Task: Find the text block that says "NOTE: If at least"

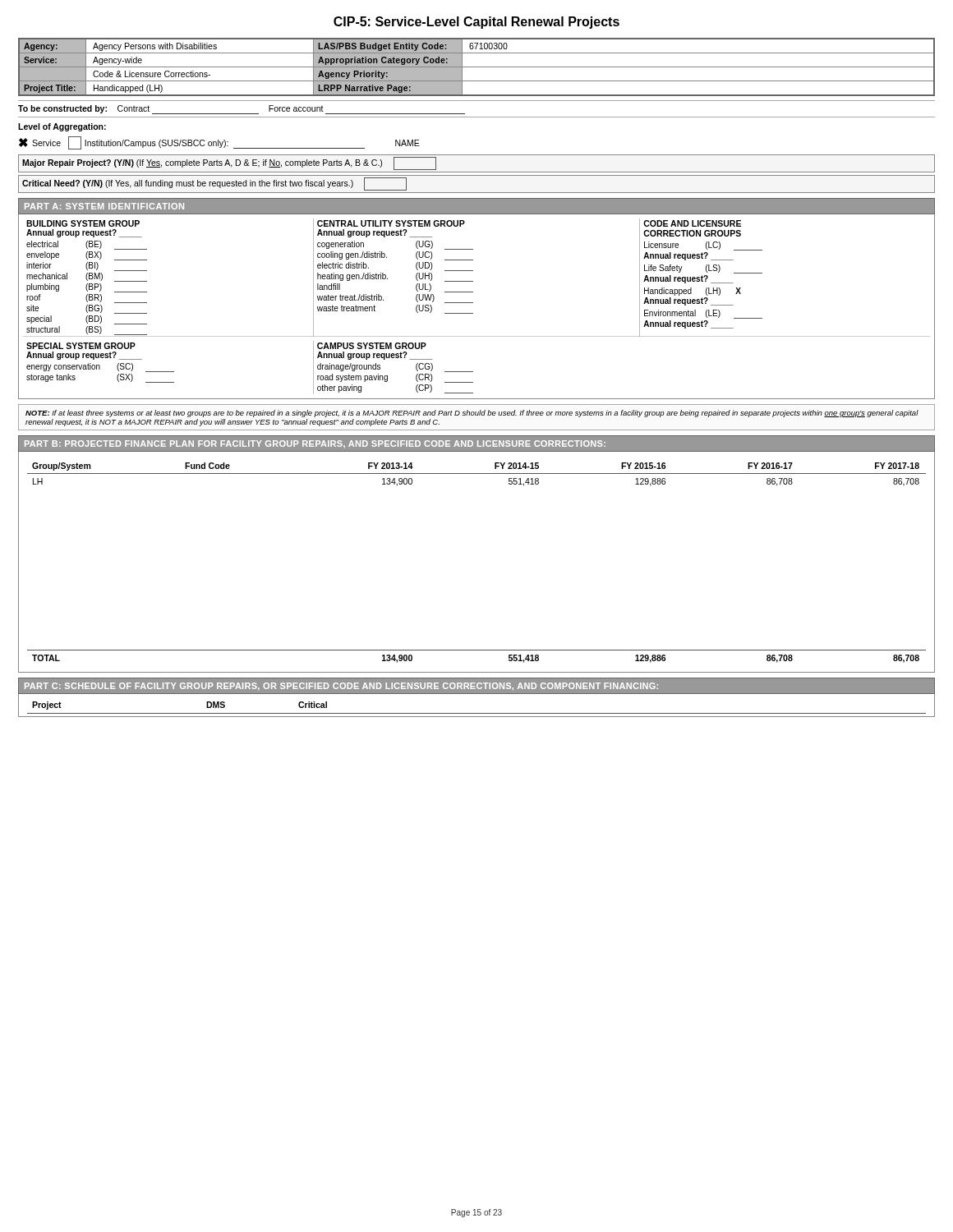Action: point(472,417)
